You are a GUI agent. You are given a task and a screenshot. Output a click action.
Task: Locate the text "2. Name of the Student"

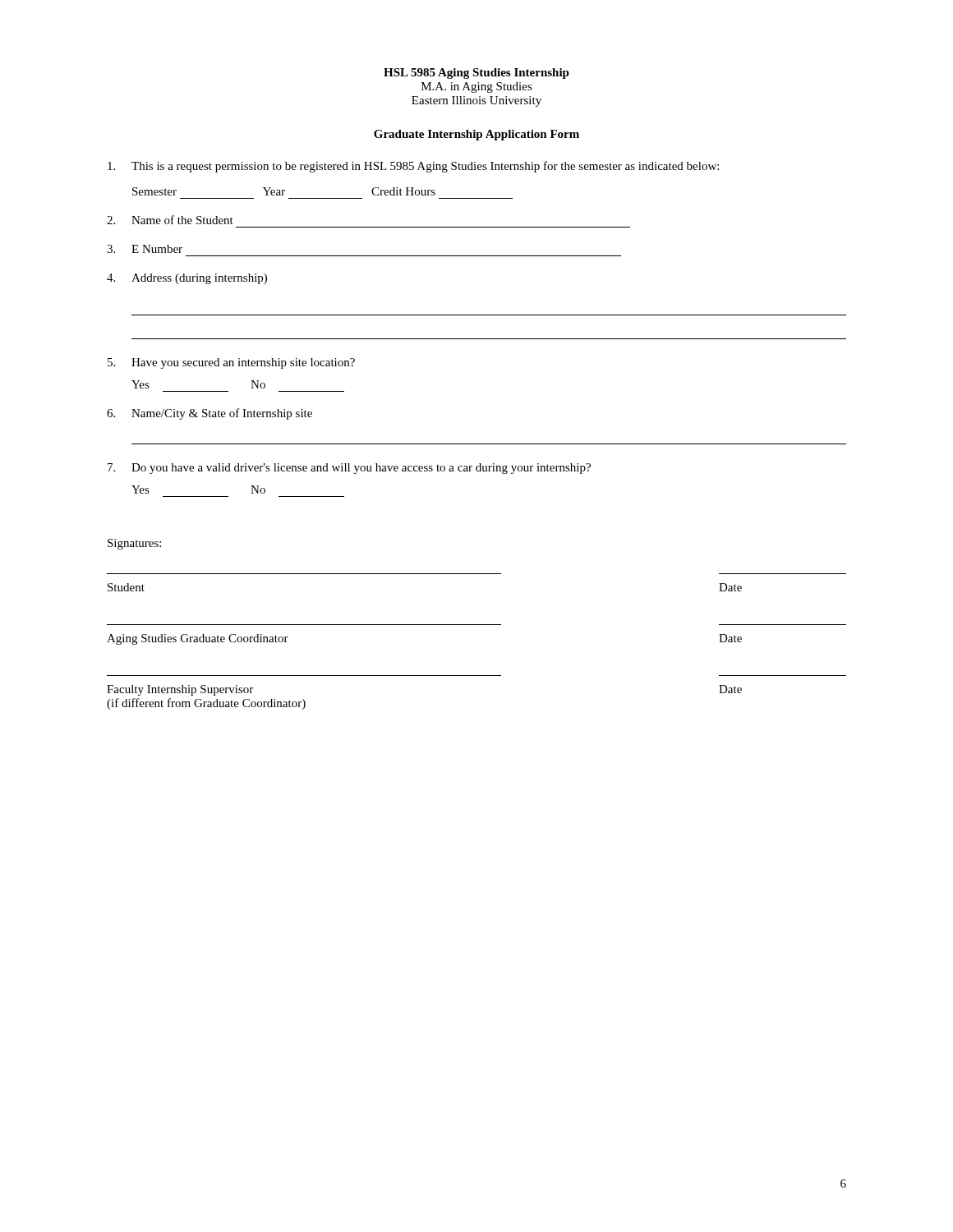click(476, 221)
